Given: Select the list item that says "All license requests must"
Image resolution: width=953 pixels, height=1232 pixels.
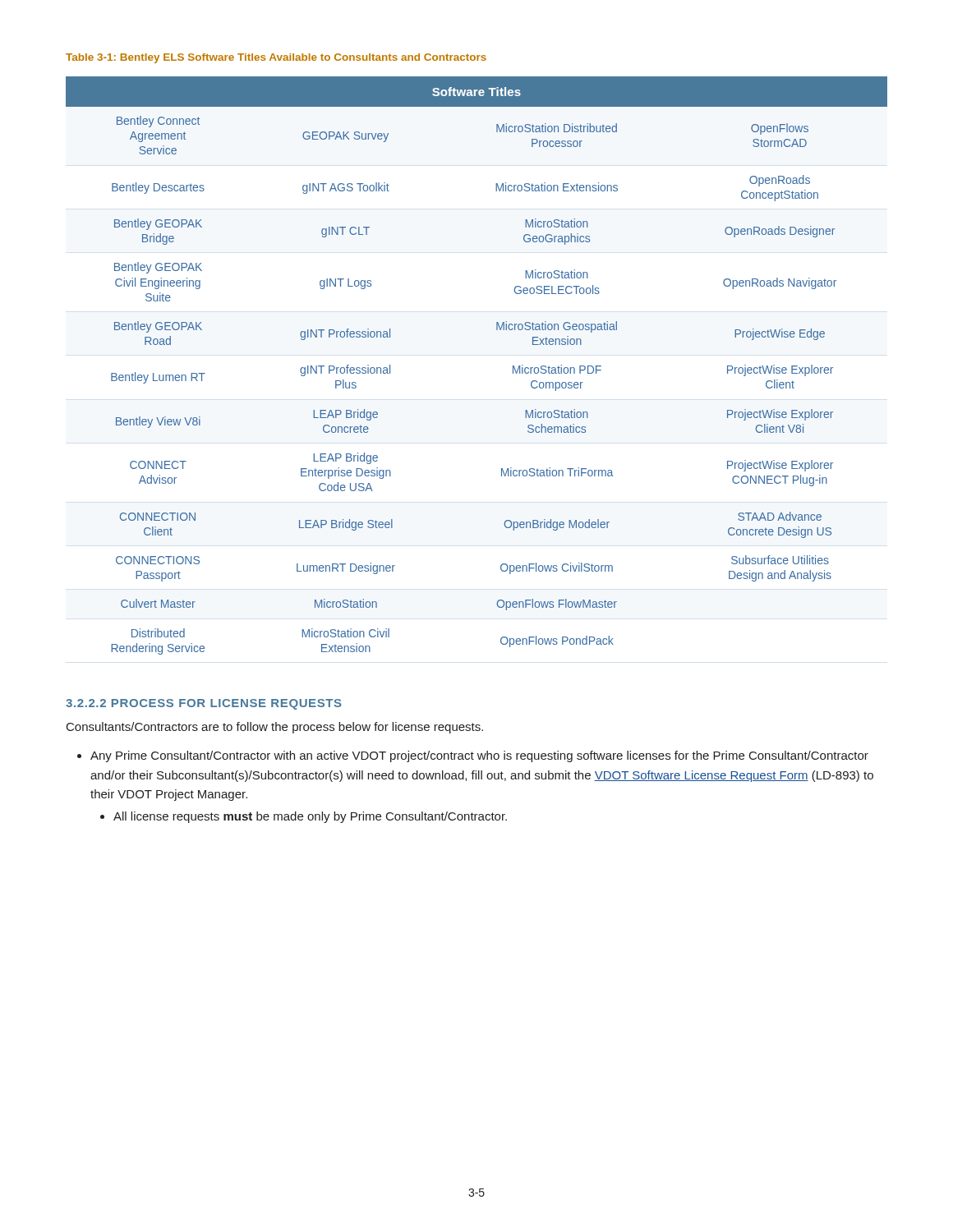Looking at the screenshot, I should 311,816.
